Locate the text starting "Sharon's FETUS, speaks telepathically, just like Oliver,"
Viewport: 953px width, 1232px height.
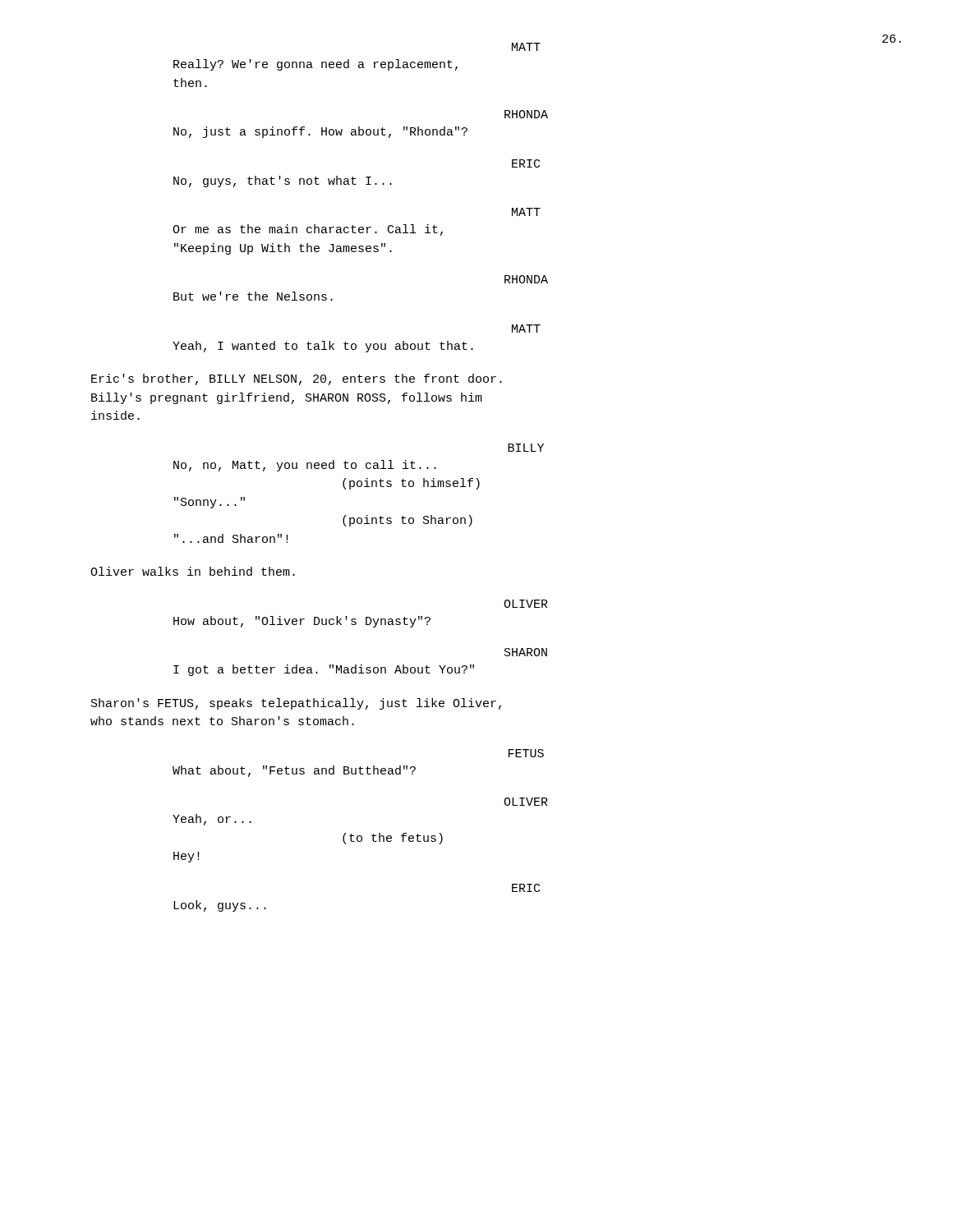297,713
